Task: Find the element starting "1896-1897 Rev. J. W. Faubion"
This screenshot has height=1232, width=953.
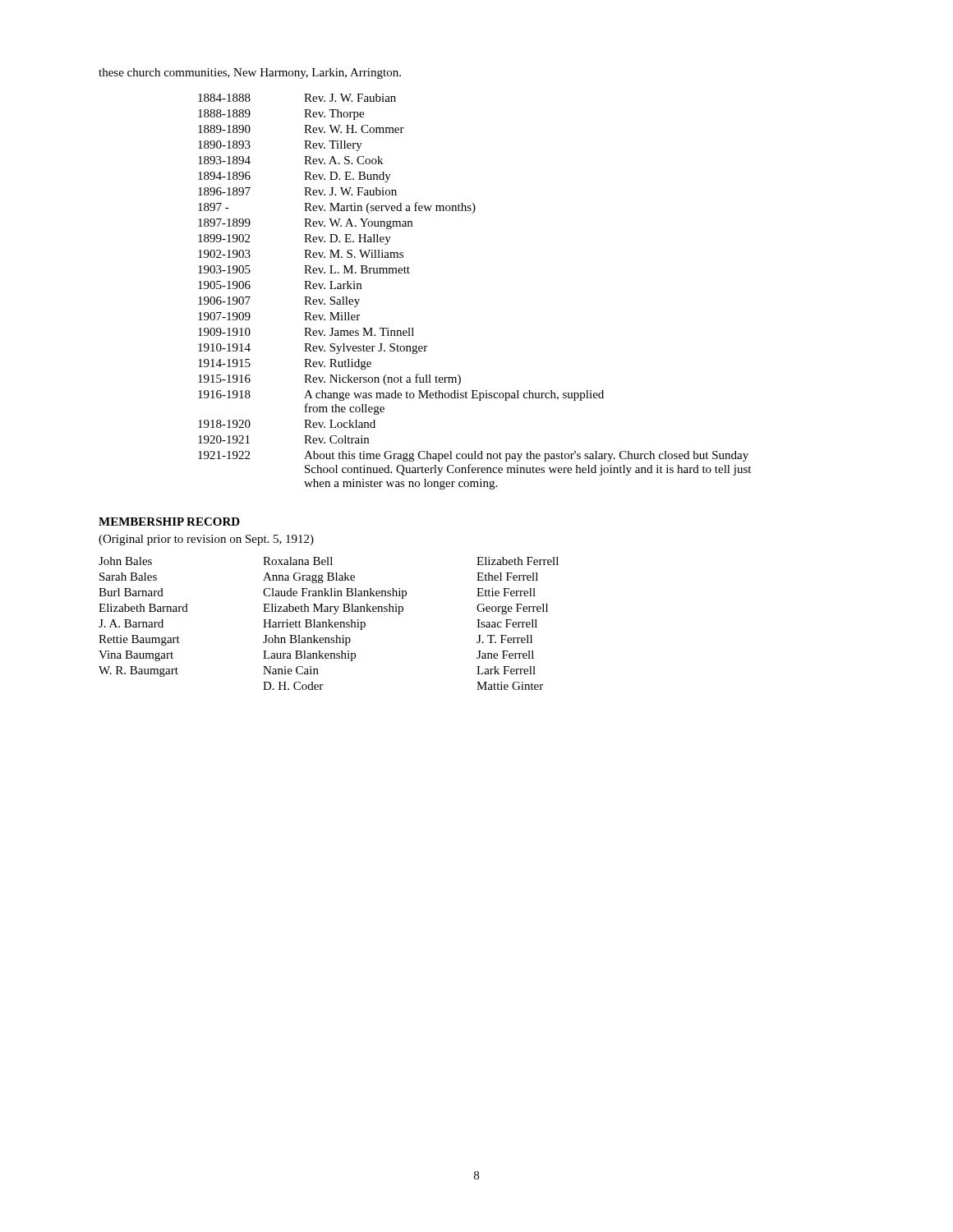Action: point(297,192)
